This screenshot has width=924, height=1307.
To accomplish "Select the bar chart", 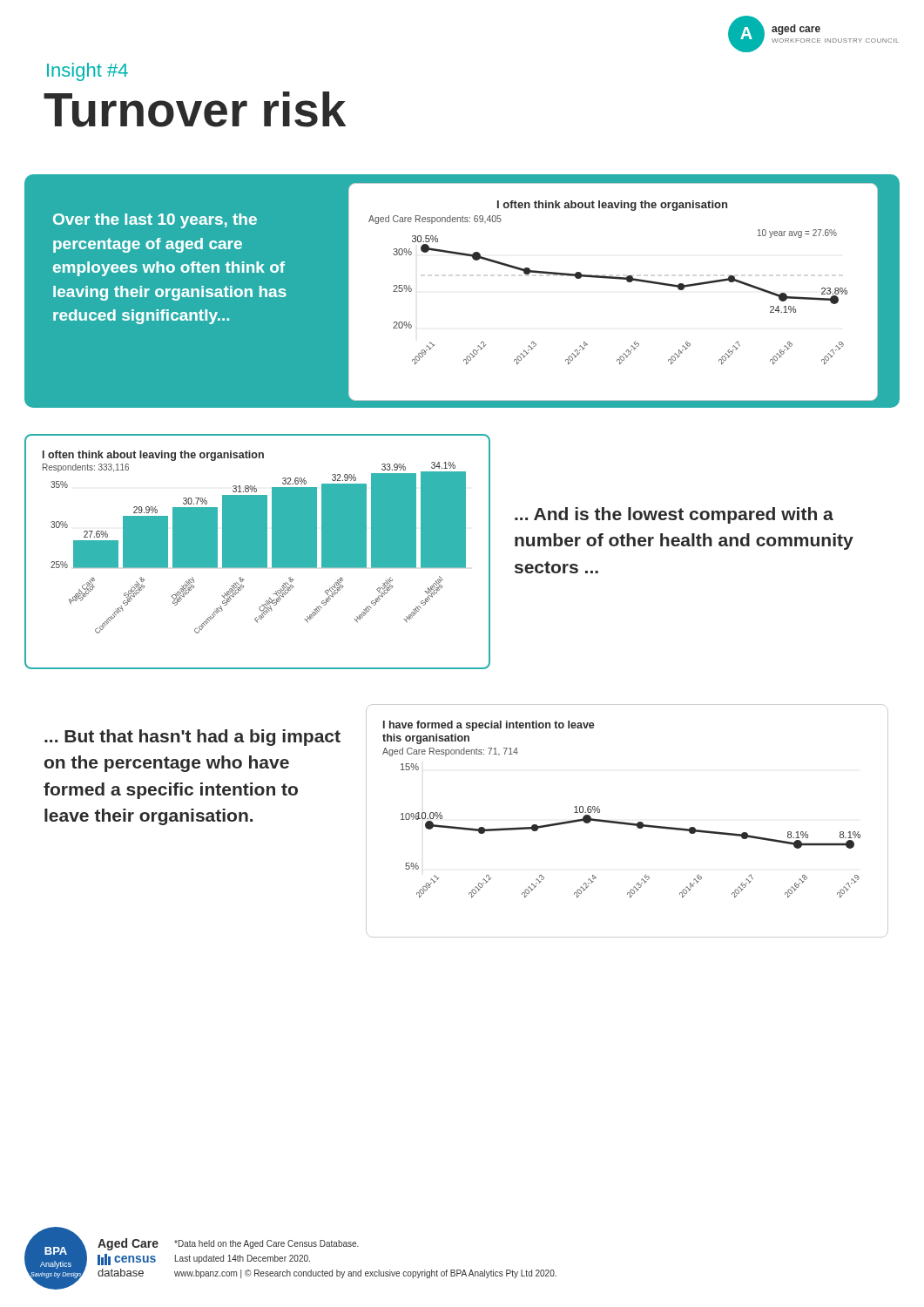I will [257, 552].
